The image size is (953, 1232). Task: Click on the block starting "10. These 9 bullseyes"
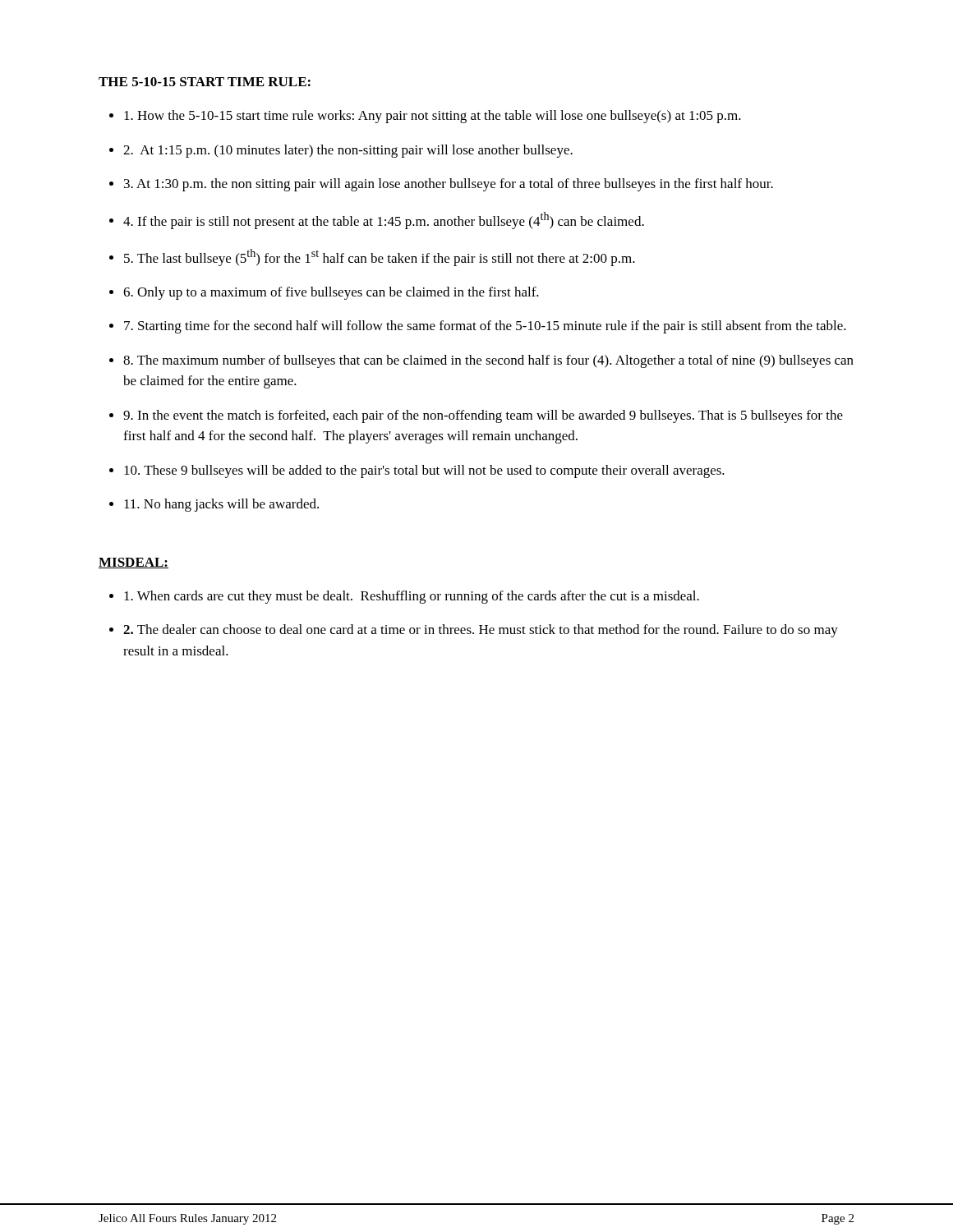pos(424,470)
